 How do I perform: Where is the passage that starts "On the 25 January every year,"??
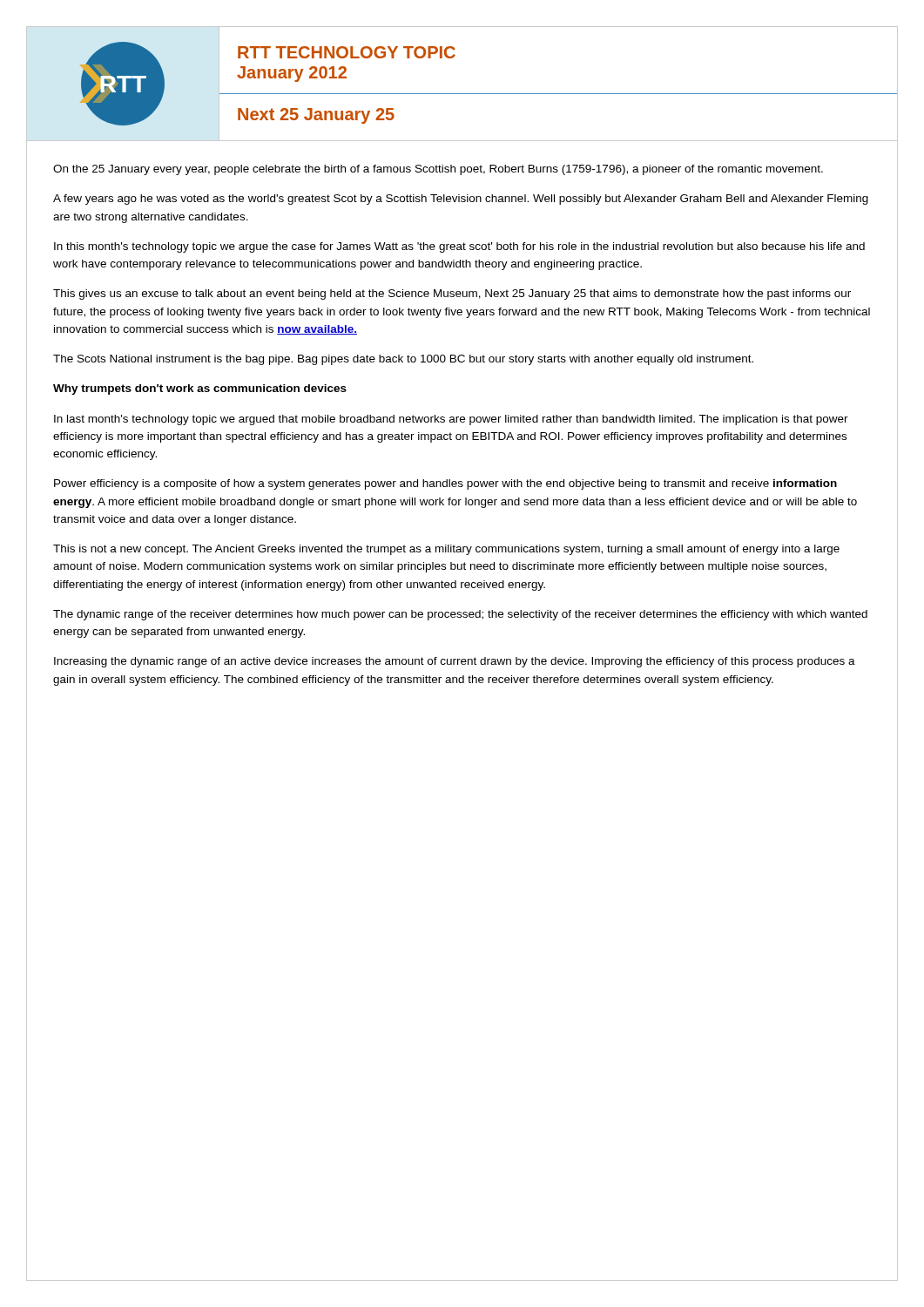point(462,169)
